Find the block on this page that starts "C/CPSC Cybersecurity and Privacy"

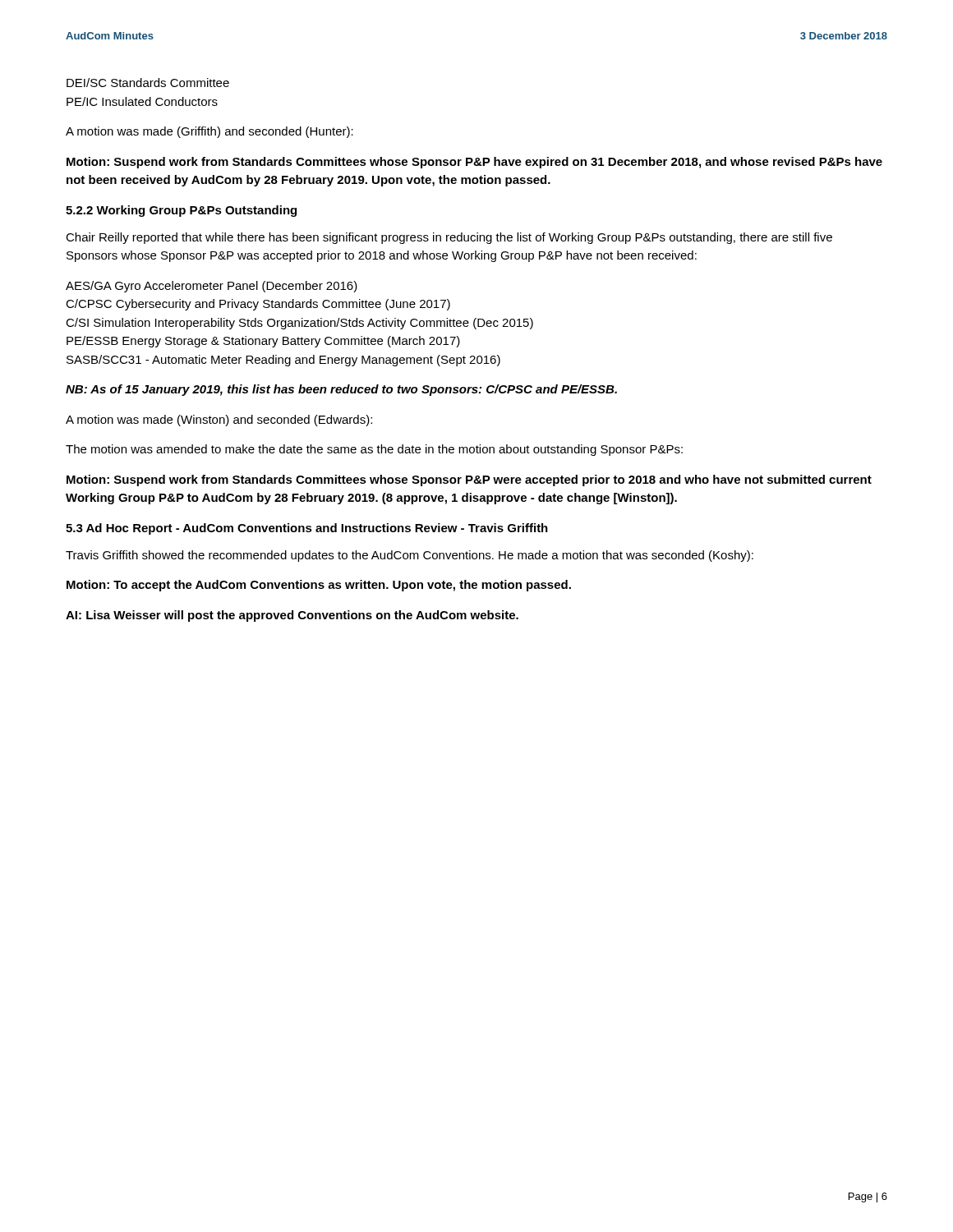coord(258,304)
